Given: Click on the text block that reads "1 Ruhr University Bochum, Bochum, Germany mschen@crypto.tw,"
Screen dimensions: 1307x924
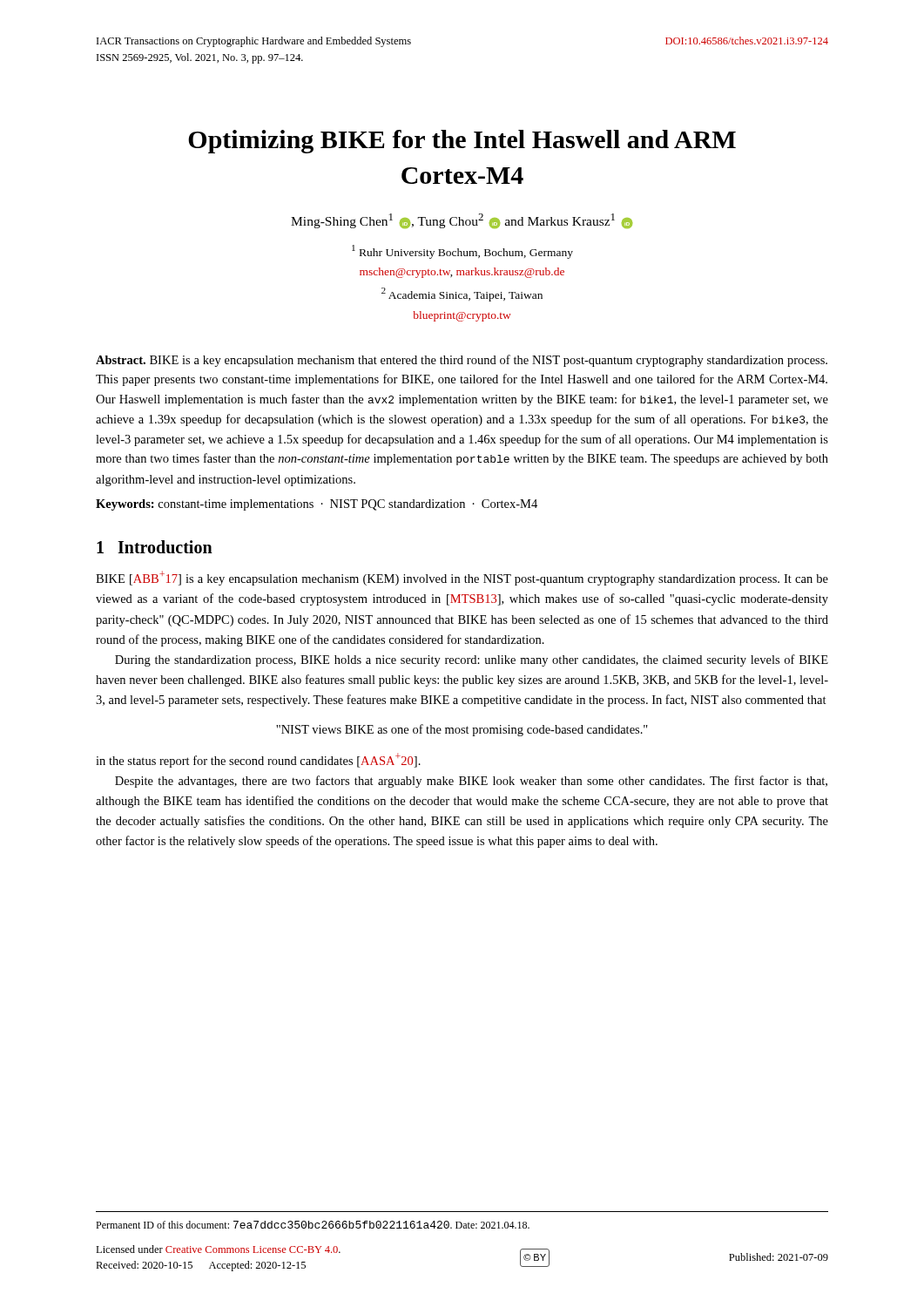Looking at the screenshot, I should pyautogui.click(x=462, y=282).
